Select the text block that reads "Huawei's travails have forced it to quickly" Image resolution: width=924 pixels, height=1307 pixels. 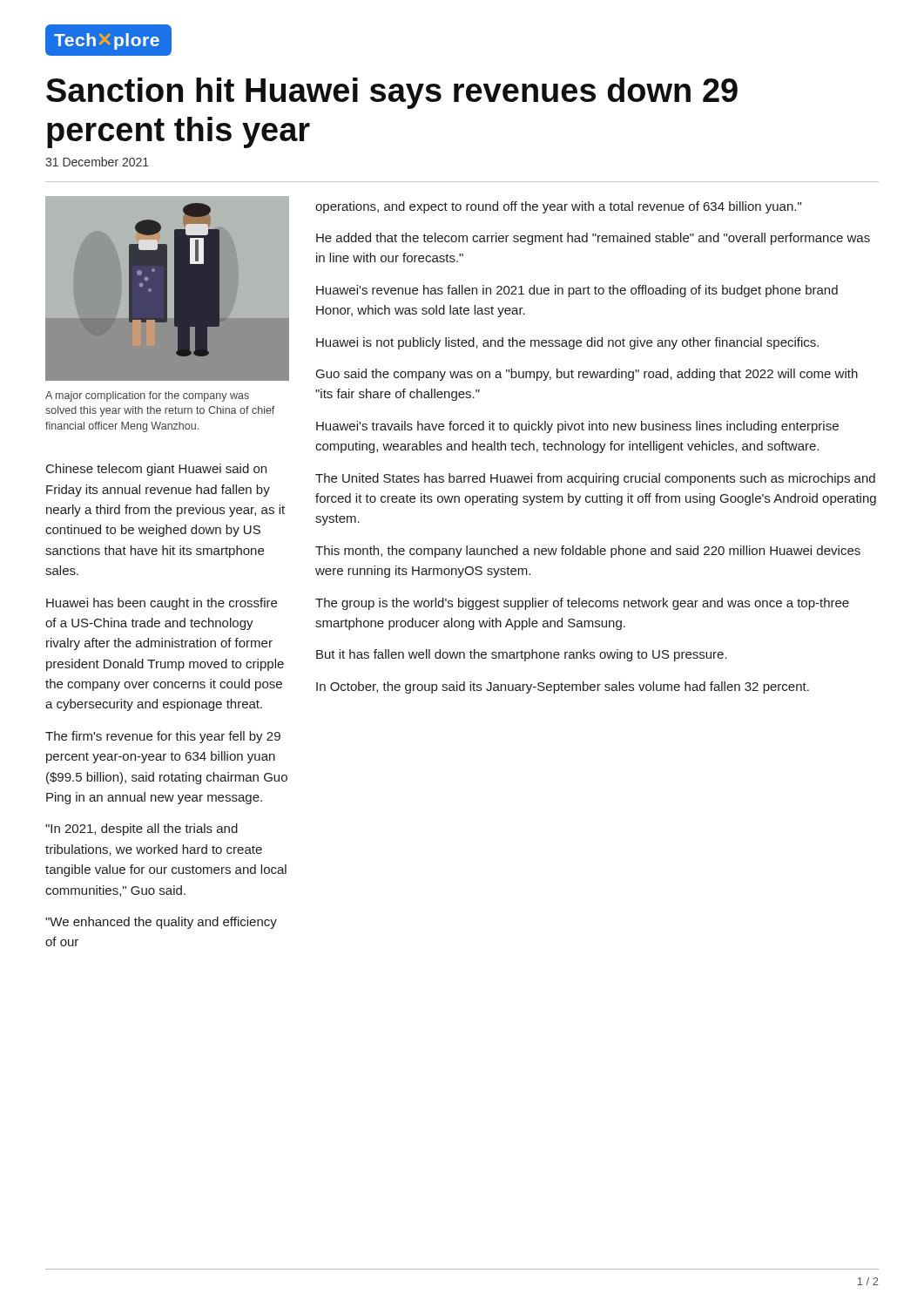(577, 436)
